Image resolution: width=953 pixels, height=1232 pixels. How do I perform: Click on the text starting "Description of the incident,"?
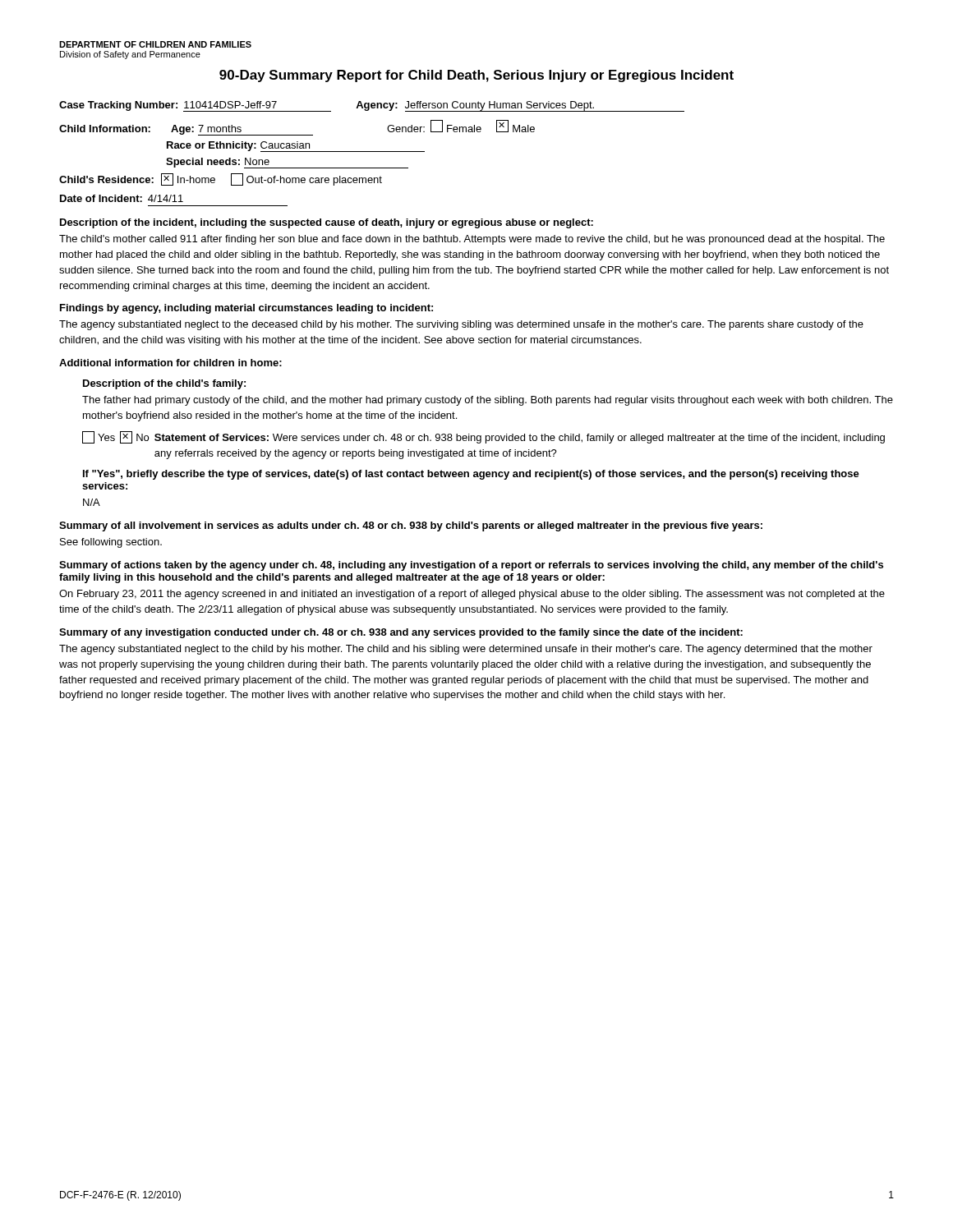pyautogui.click(x=326, y=222)
